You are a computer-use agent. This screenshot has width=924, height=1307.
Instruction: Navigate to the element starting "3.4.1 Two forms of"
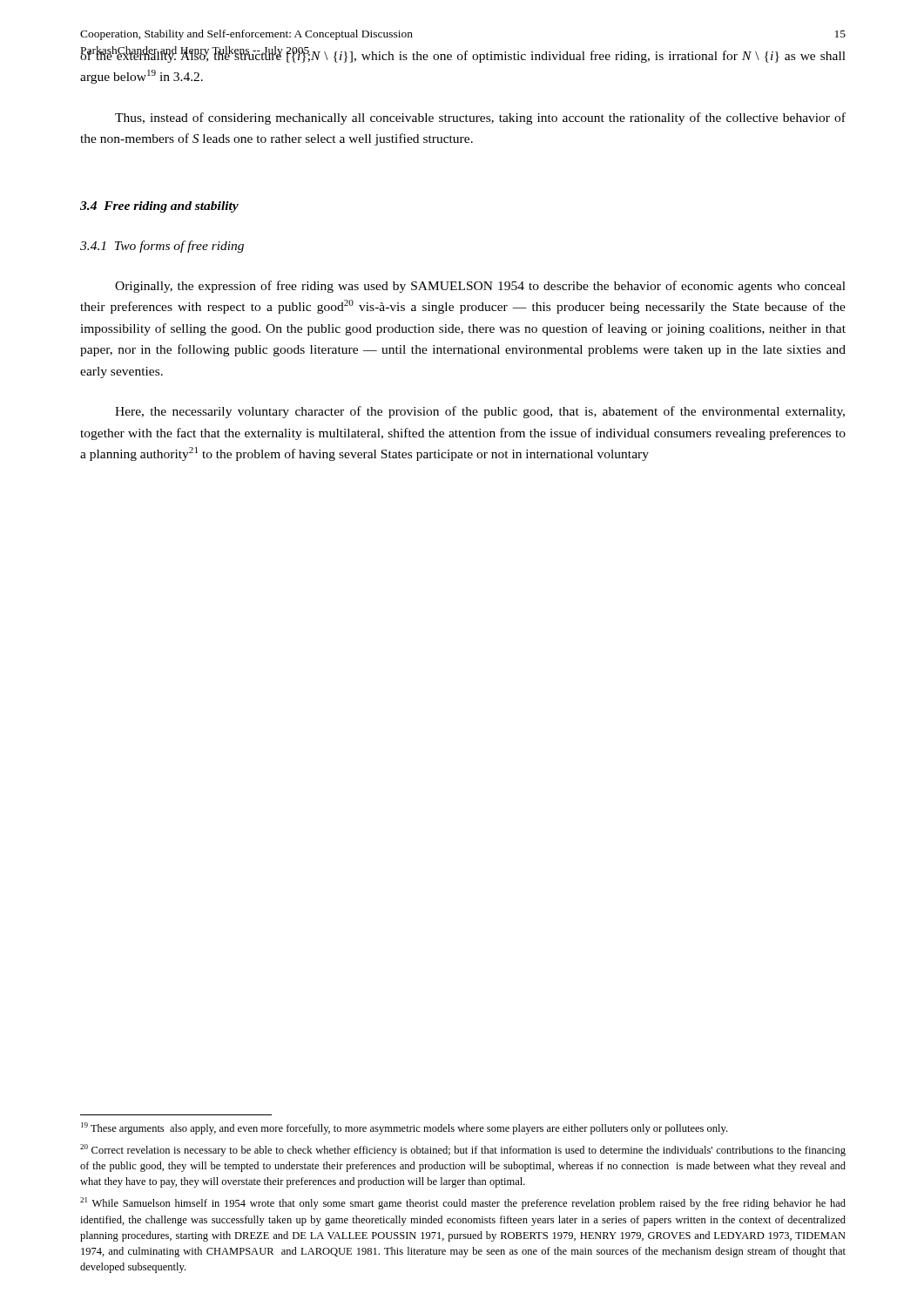tap(162, 247)
